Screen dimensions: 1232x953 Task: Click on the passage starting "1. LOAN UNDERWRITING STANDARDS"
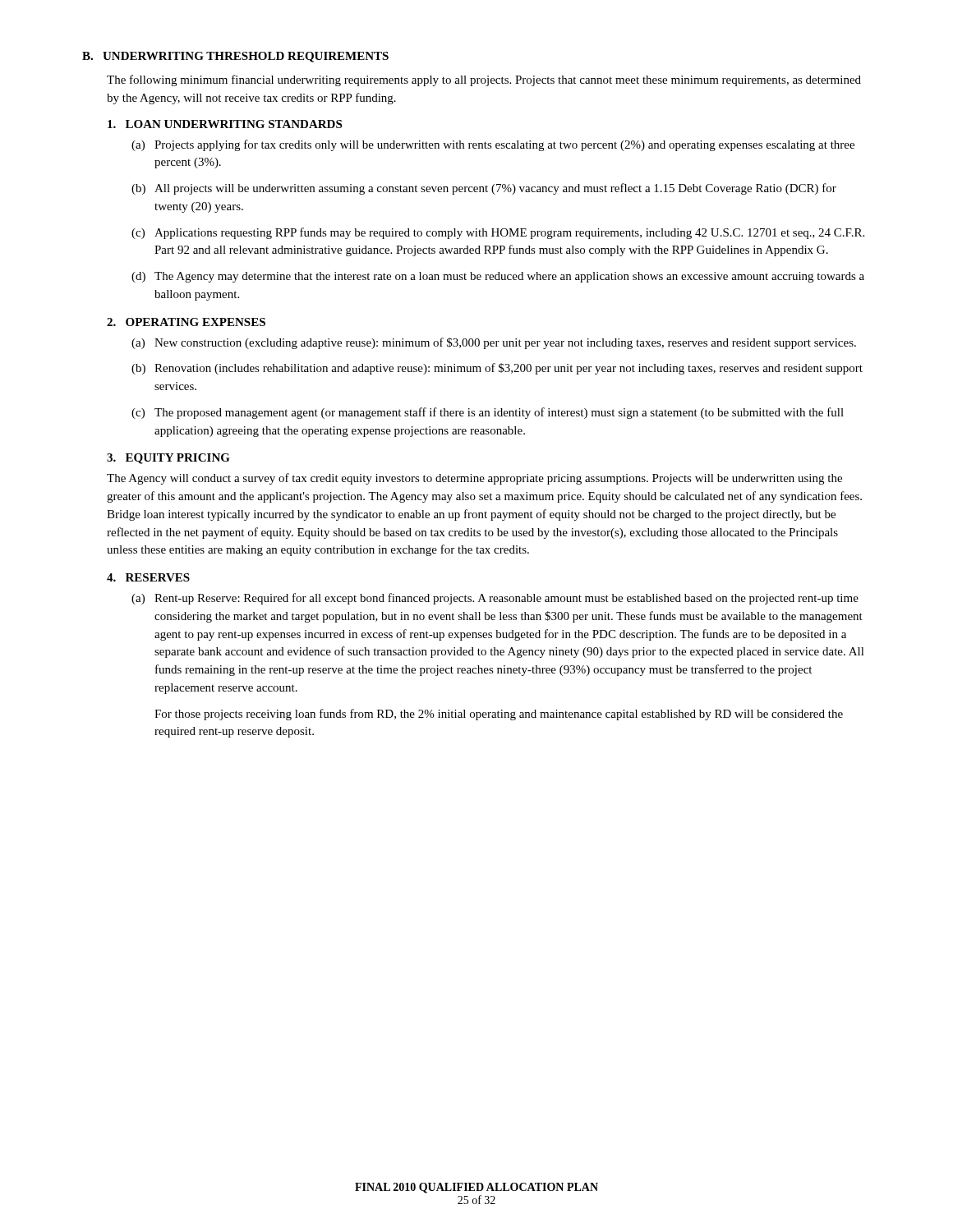point(225,124)
